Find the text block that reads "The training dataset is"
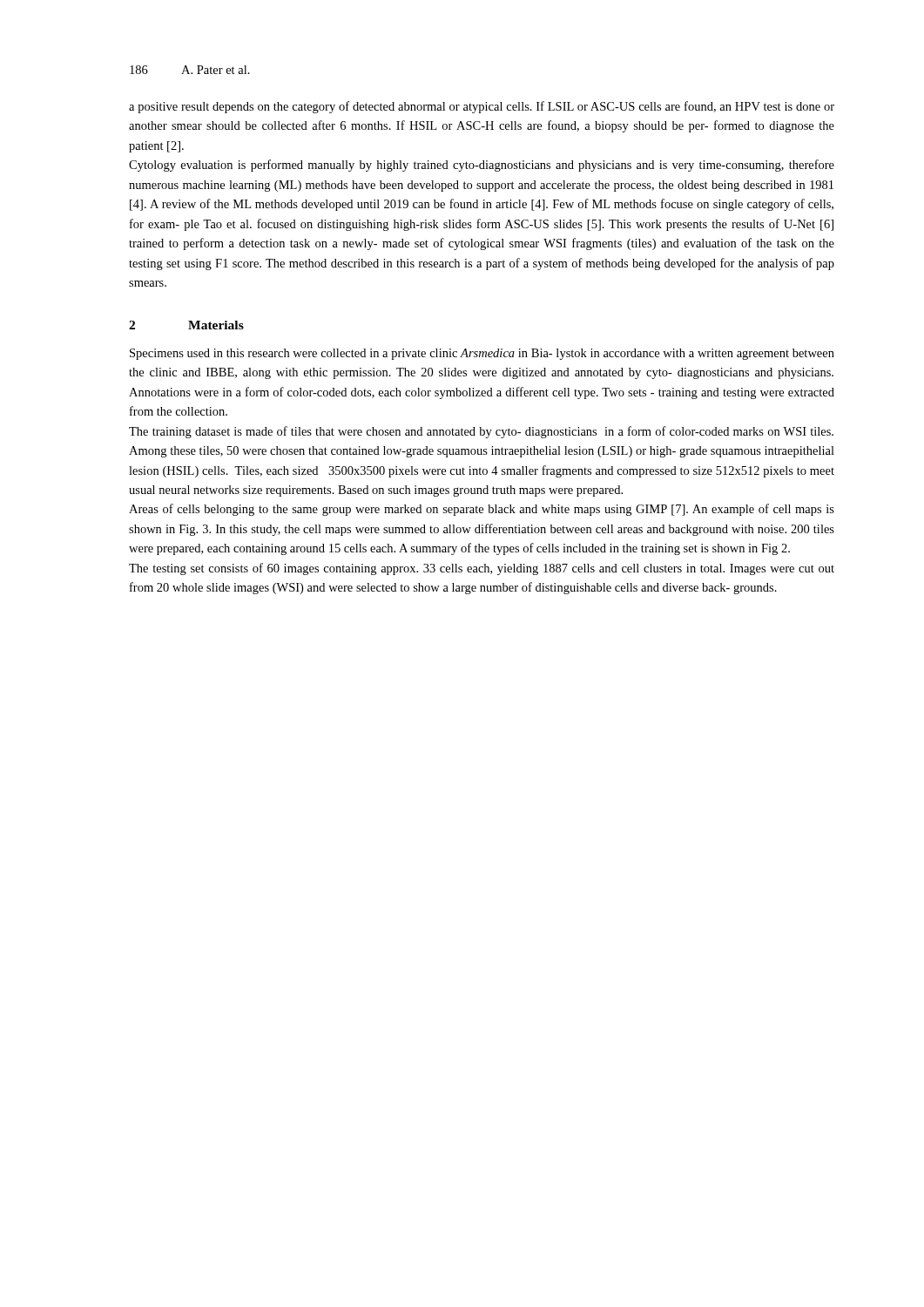 [x=482, y=460]
